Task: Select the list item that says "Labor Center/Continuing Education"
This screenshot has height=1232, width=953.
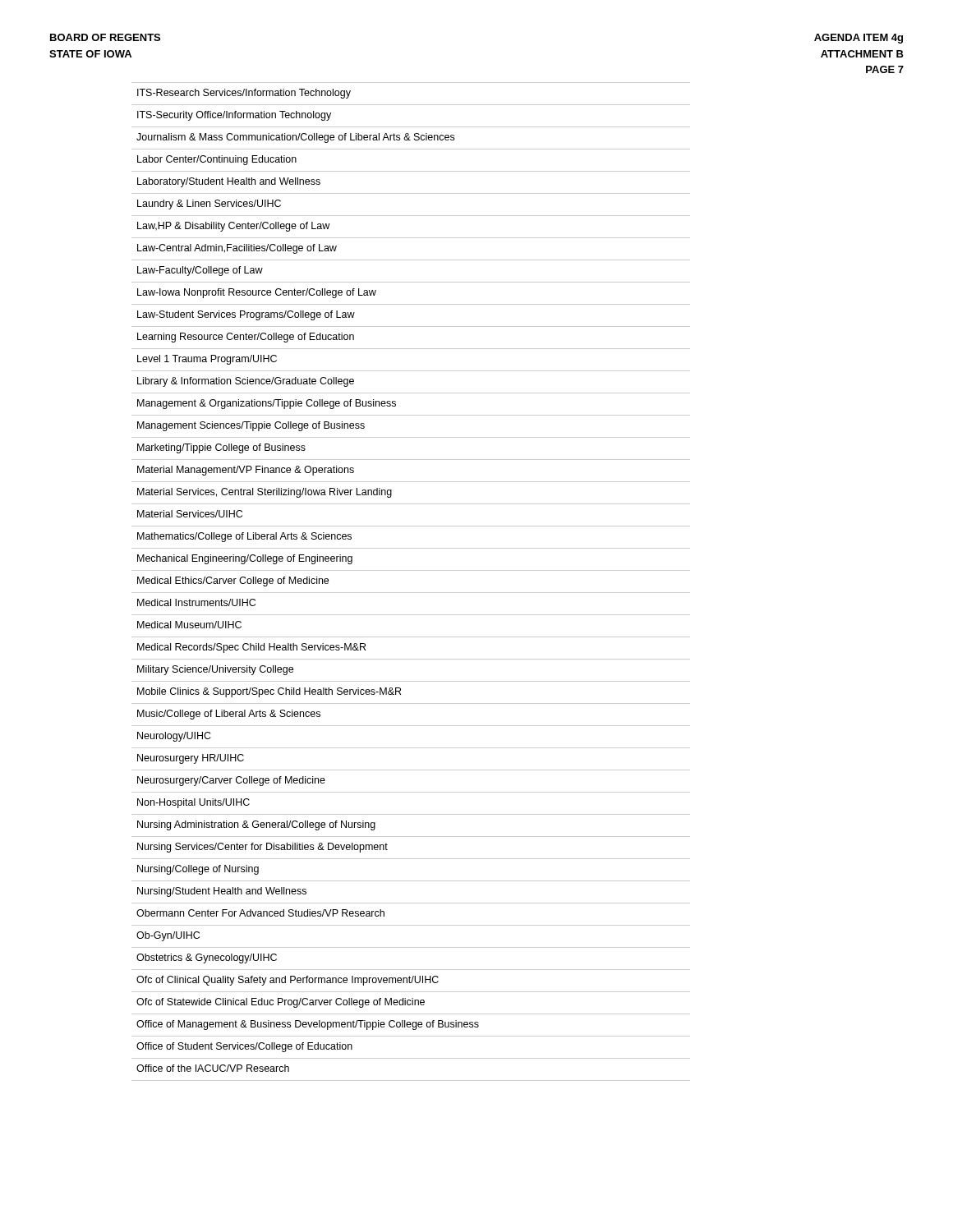Action: tap(217, 159)
